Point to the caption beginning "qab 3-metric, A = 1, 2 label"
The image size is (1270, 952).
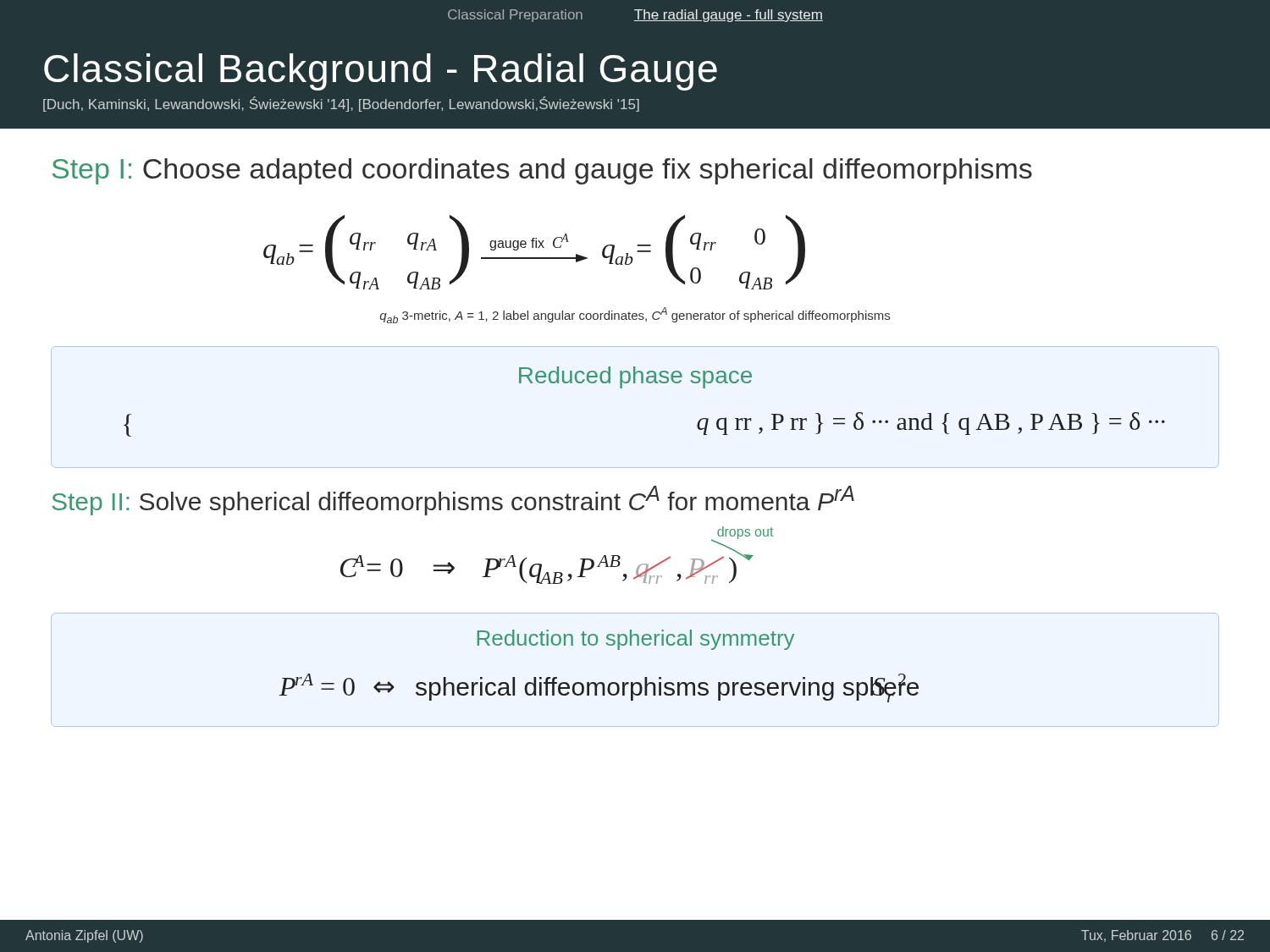coord(635,316)
